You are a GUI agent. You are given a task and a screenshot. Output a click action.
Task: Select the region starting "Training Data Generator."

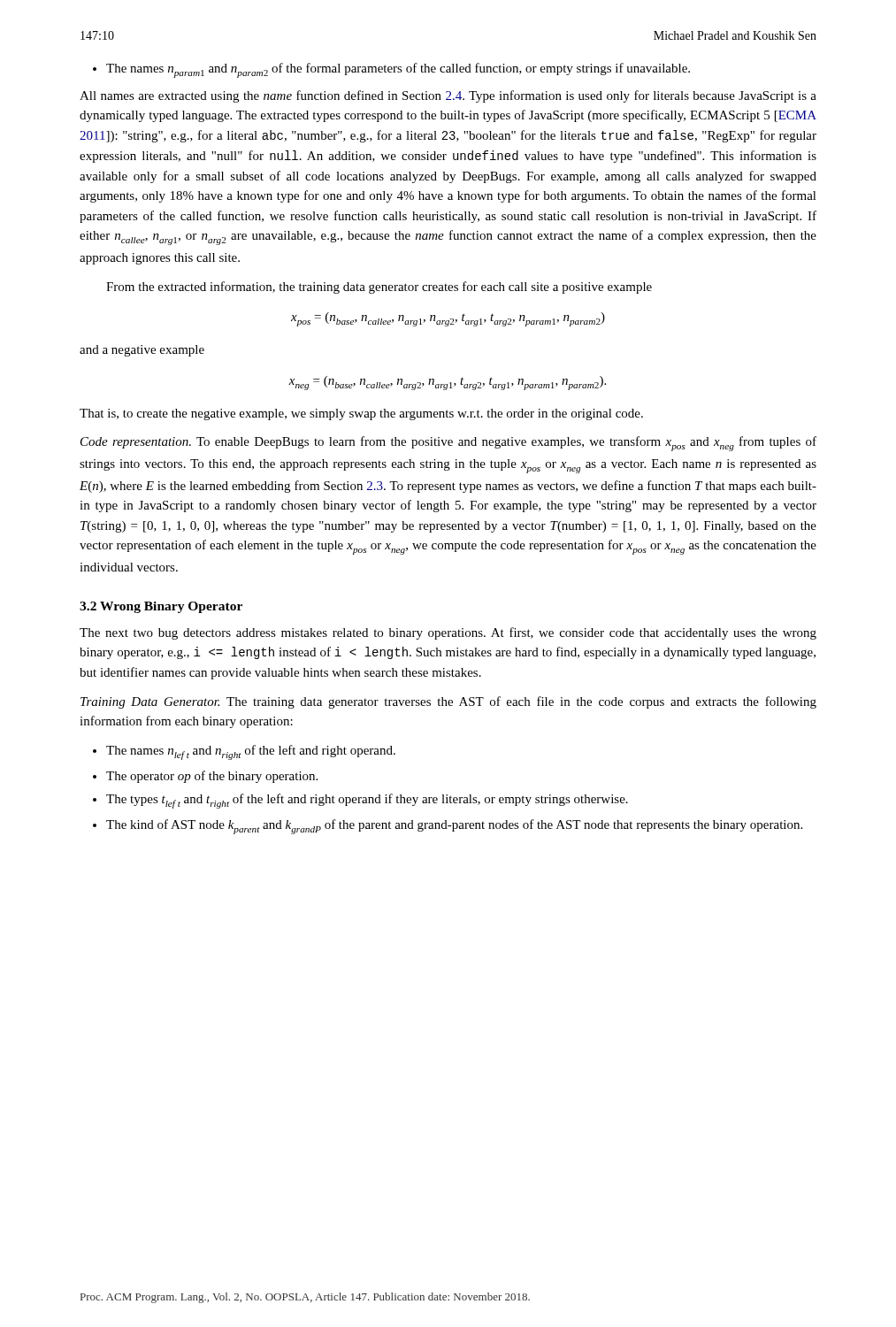448,712
